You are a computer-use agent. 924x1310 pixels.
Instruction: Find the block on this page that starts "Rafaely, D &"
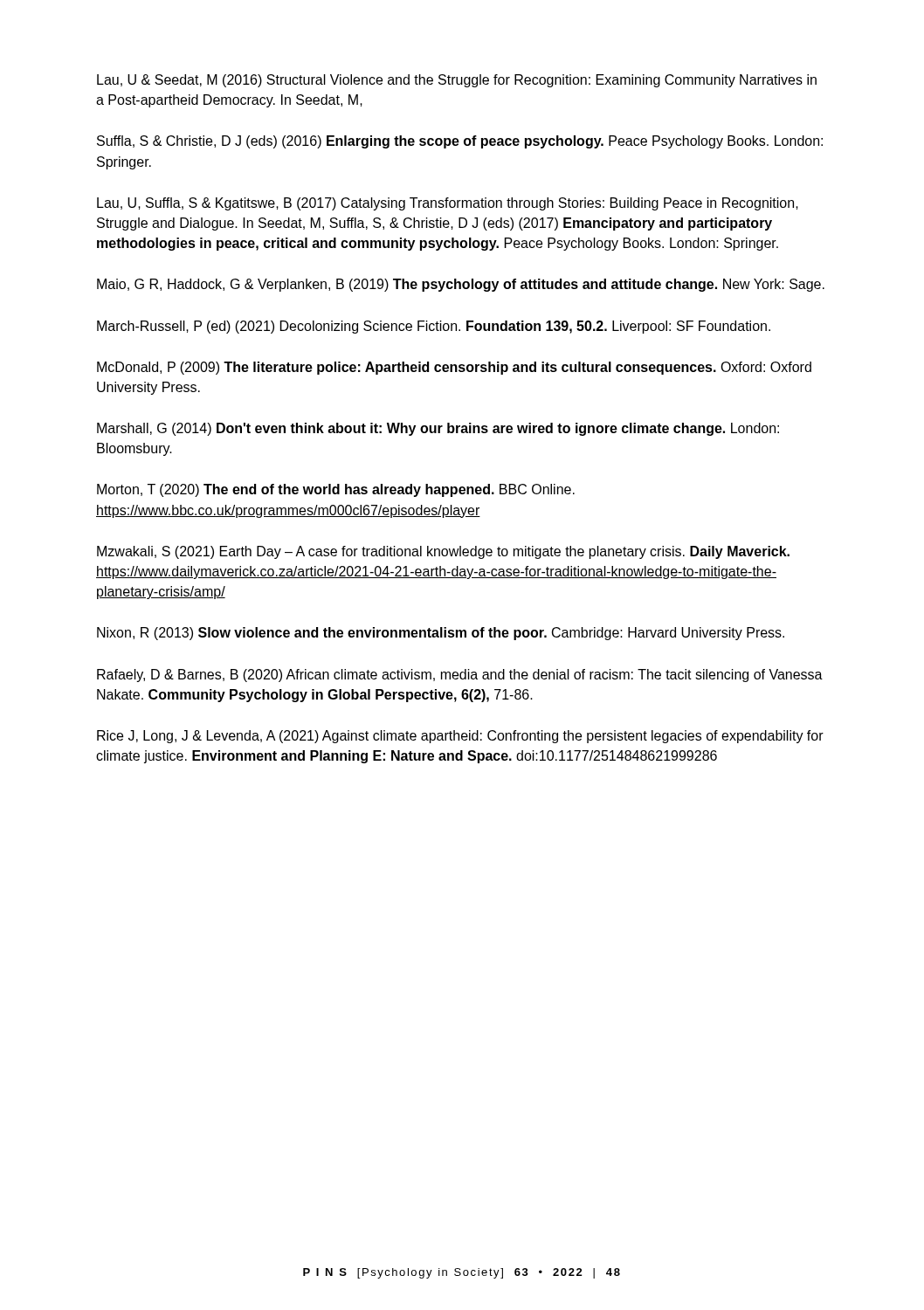click(x=459, y=684)
